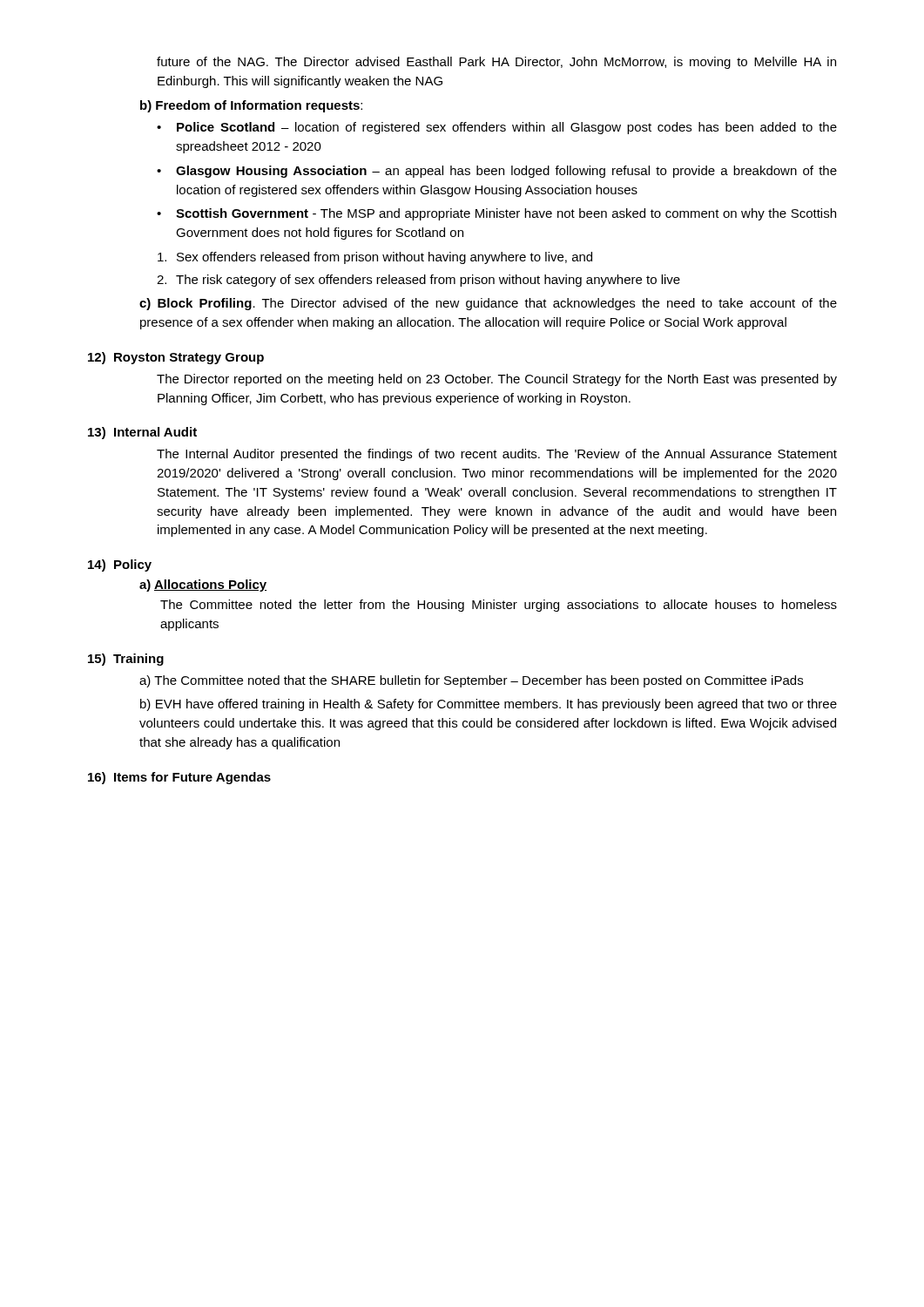Viewport: 924px width, 1307px height.
Task: Point to "12) Royston Strategy Group"
Action: (176, 357)
